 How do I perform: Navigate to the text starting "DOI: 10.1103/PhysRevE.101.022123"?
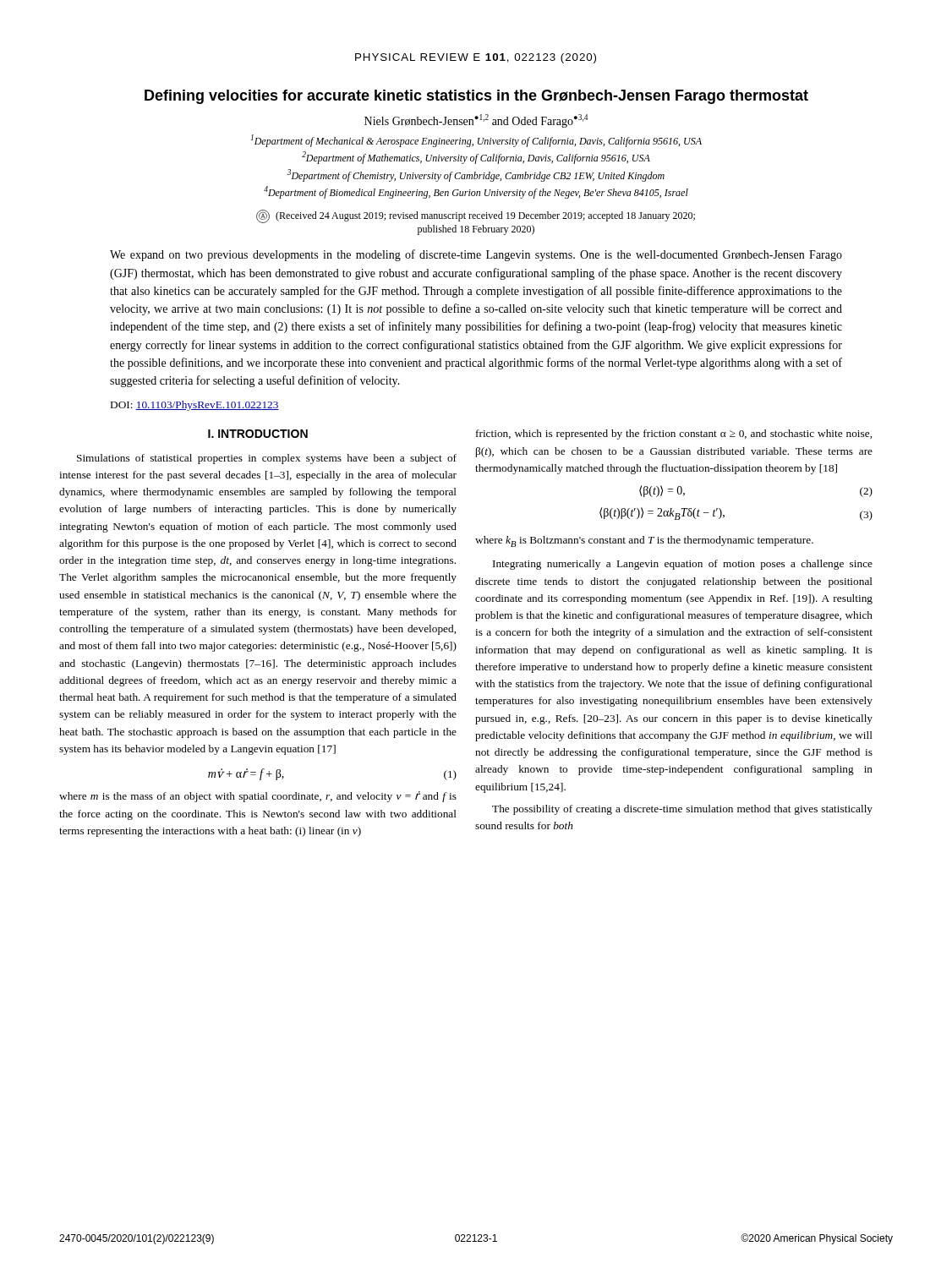point(194,405)
